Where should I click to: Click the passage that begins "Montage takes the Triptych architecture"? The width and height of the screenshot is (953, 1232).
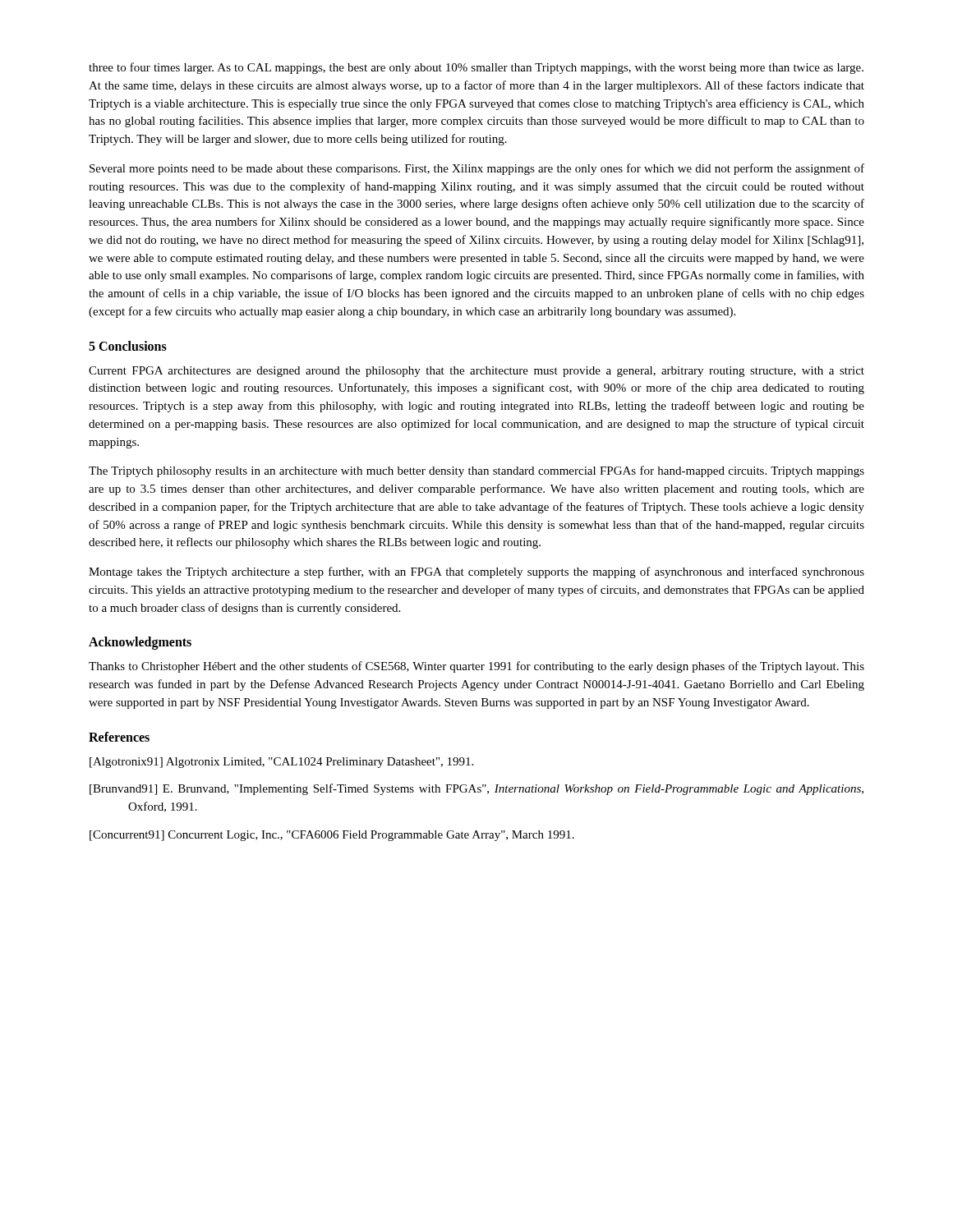click(476, 590)
